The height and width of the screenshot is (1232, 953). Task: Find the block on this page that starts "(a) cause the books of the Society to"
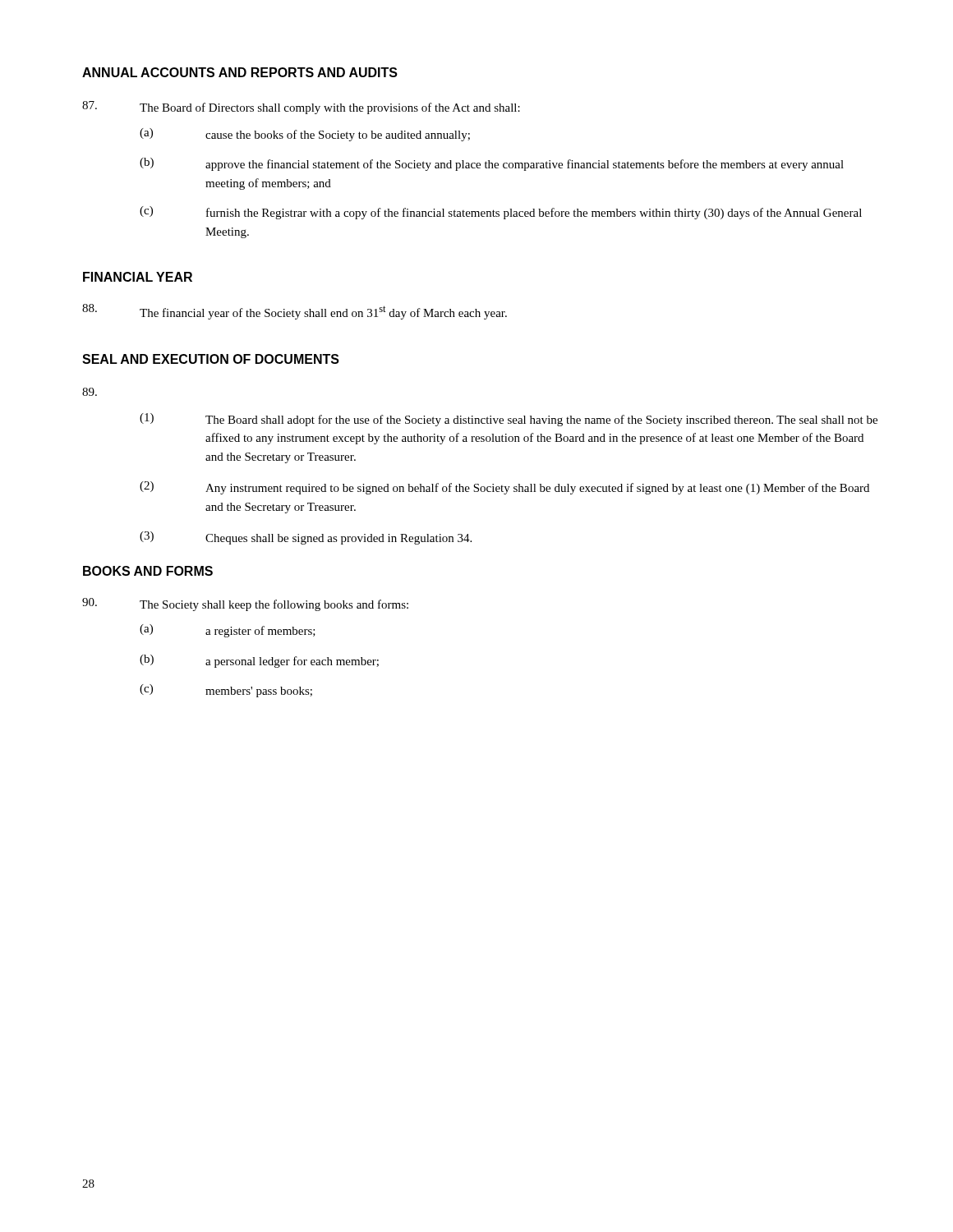(305, 135)
